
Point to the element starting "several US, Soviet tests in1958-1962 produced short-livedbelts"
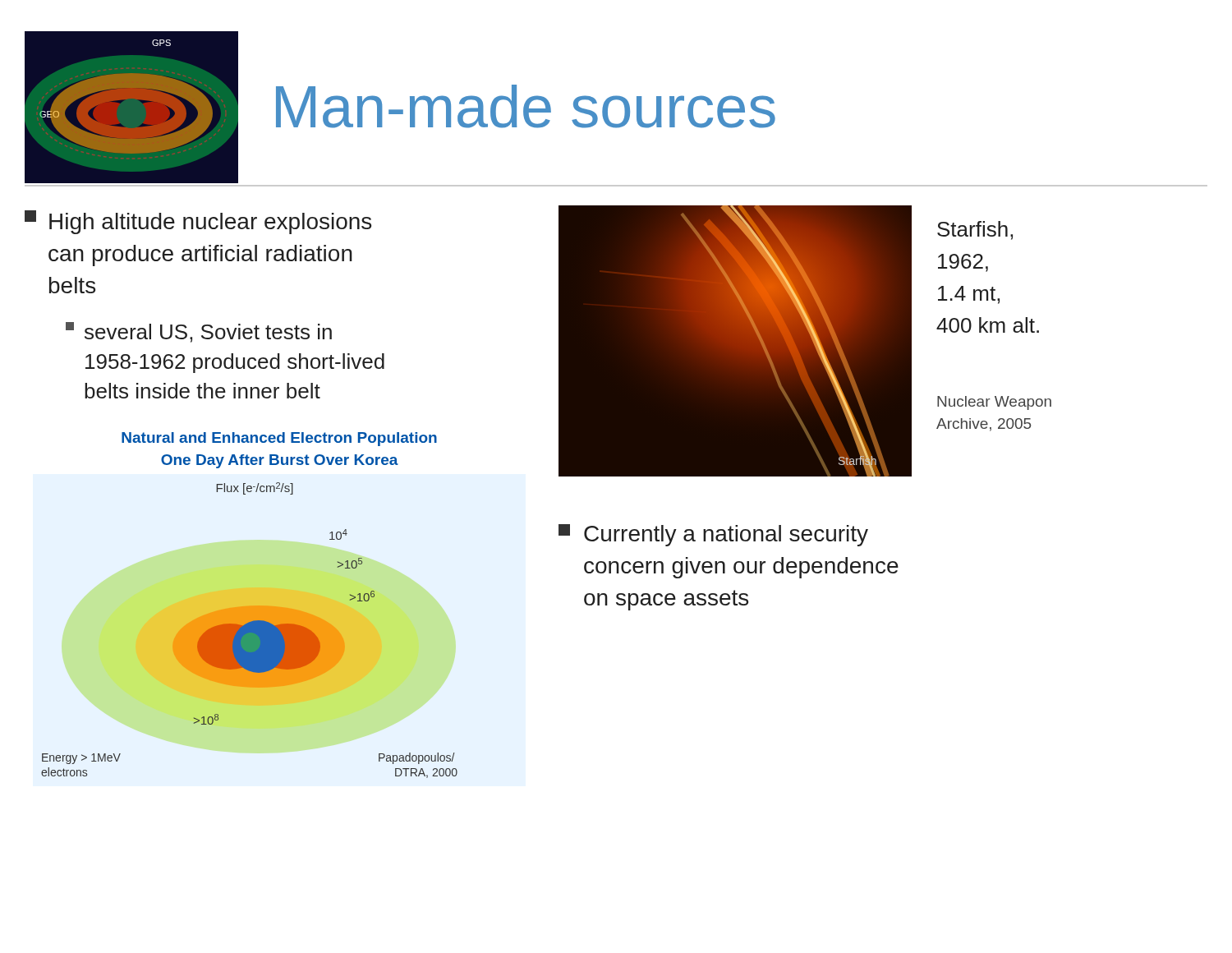click(x=226, y=362)
